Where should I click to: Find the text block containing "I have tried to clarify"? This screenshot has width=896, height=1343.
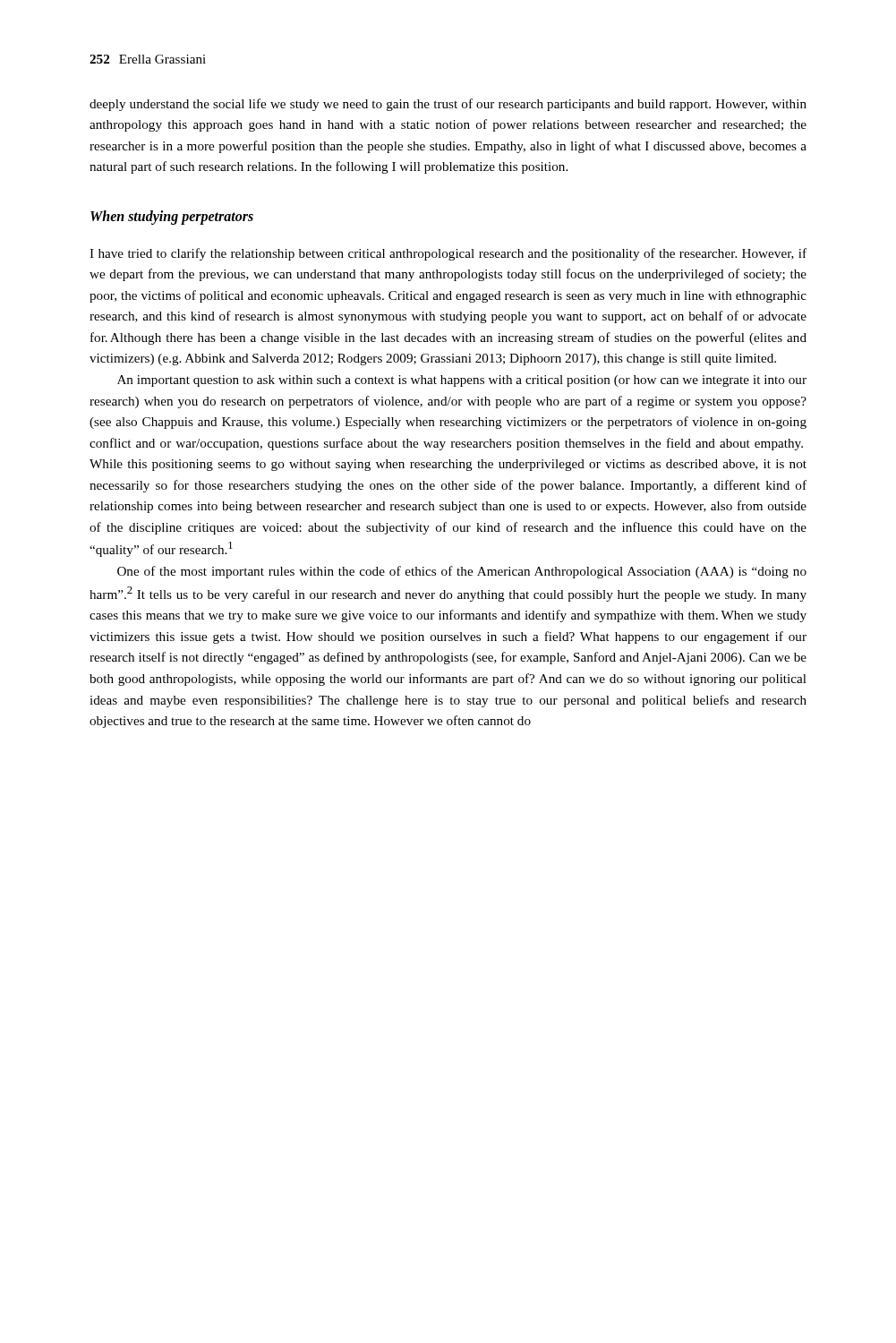click(448, 306)
